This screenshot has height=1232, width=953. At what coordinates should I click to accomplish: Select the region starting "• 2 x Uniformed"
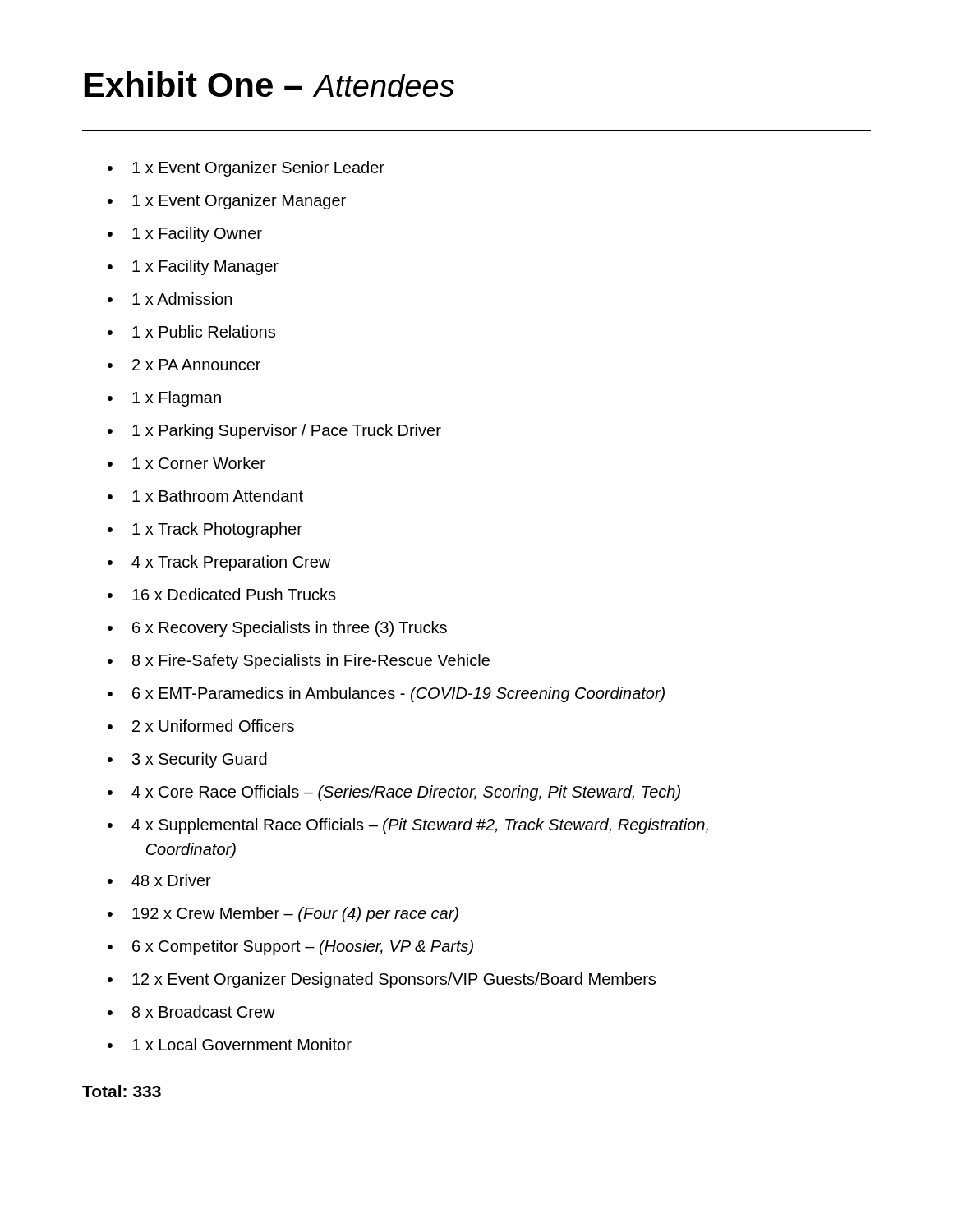click(x=201, y=726)
